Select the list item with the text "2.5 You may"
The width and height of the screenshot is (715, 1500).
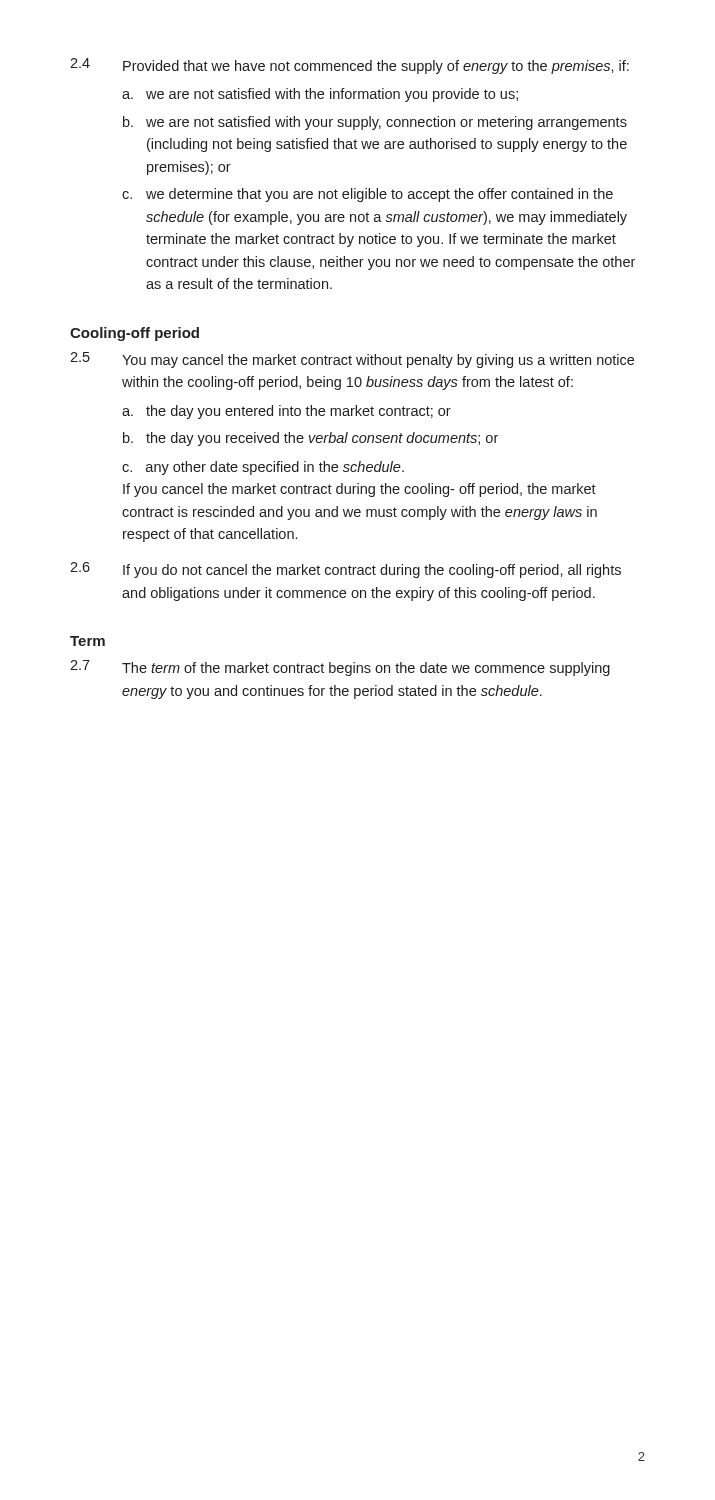358,447
